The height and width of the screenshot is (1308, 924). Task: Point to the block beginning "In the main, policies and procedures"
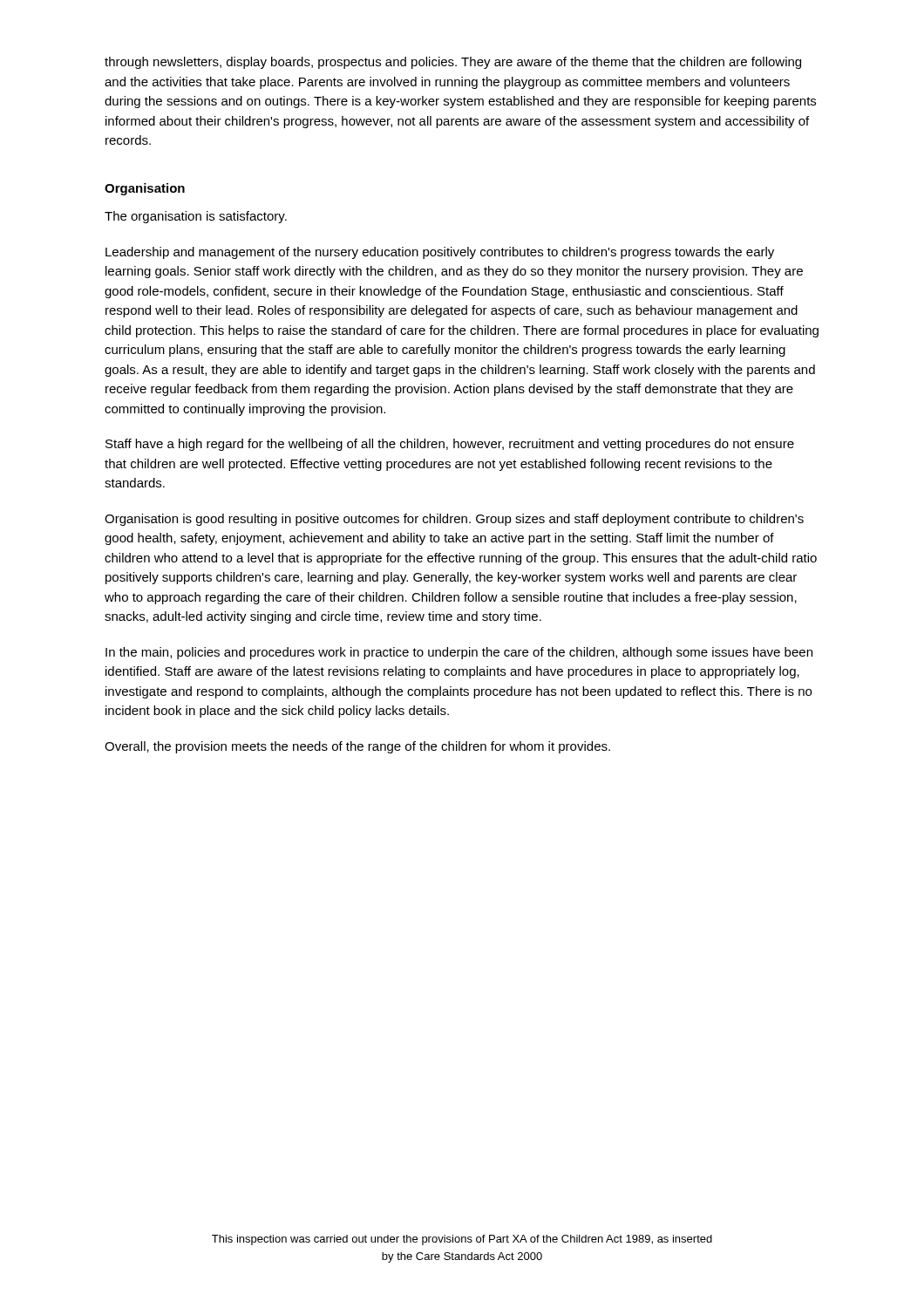click(459, 681)
